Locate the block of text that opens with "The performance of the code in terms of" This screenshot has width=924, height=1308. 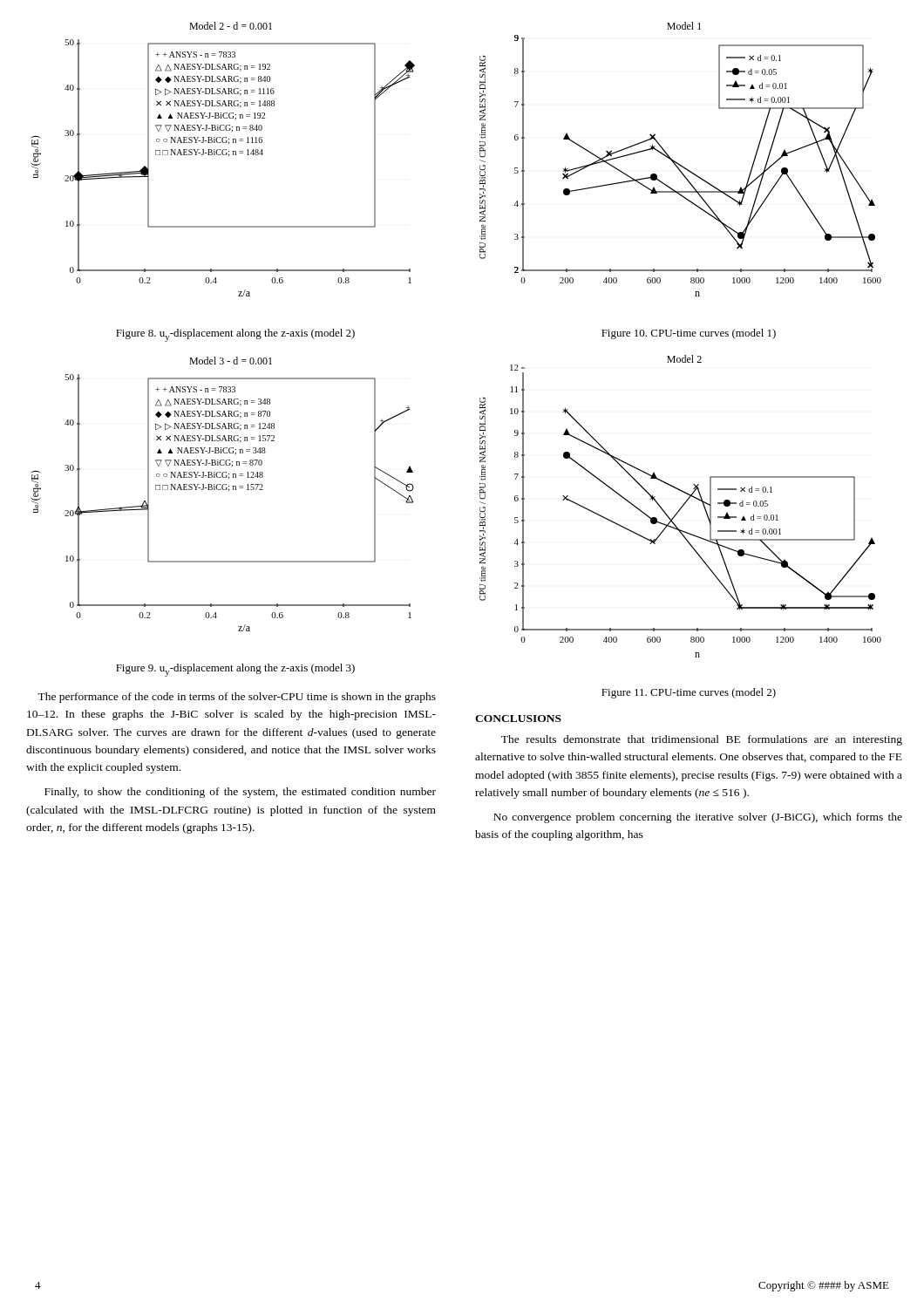(231, 732)
